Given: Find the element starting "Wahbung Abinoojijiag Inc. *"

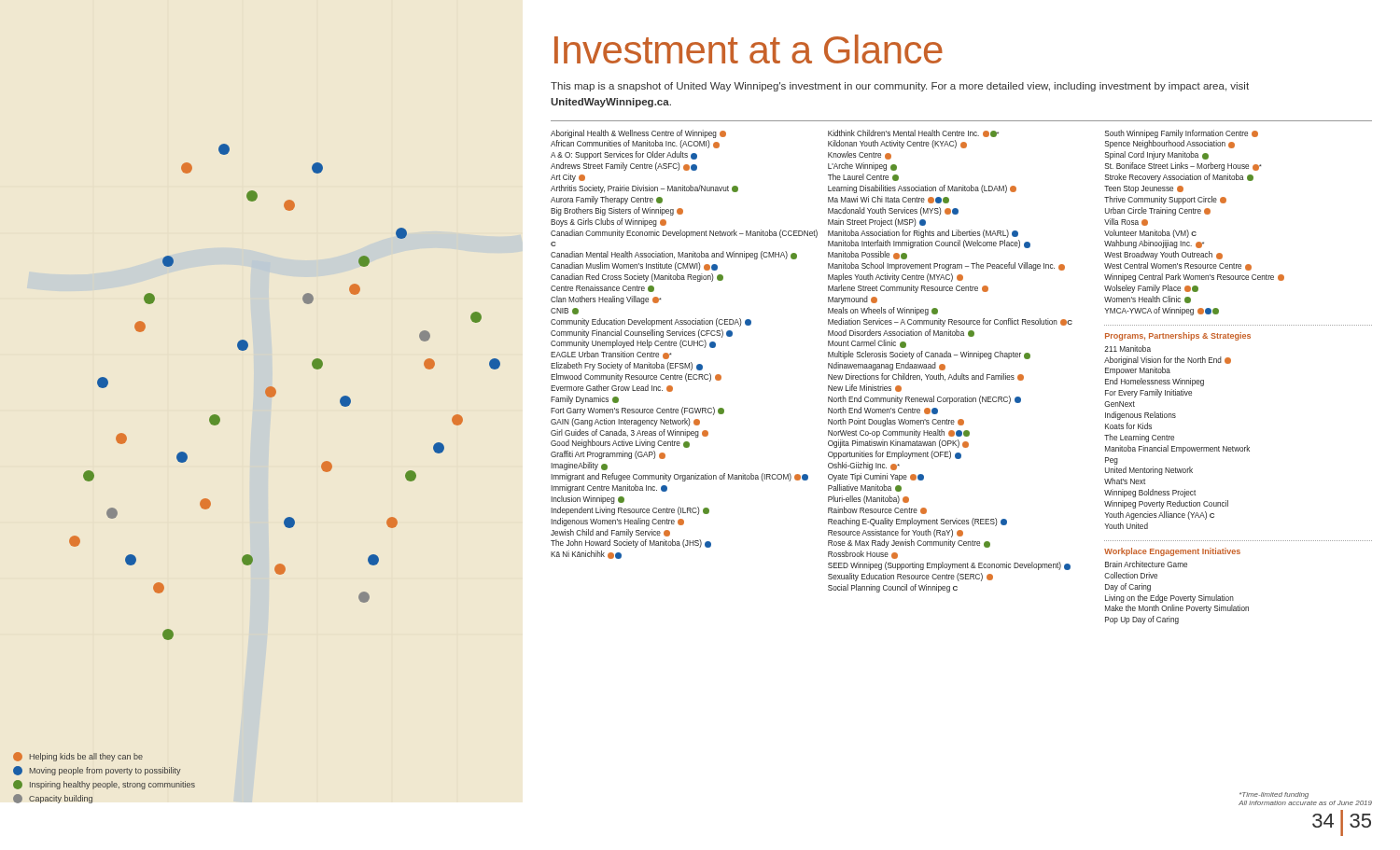Looking at the screenshot, I should click(x=1155, y=244).
